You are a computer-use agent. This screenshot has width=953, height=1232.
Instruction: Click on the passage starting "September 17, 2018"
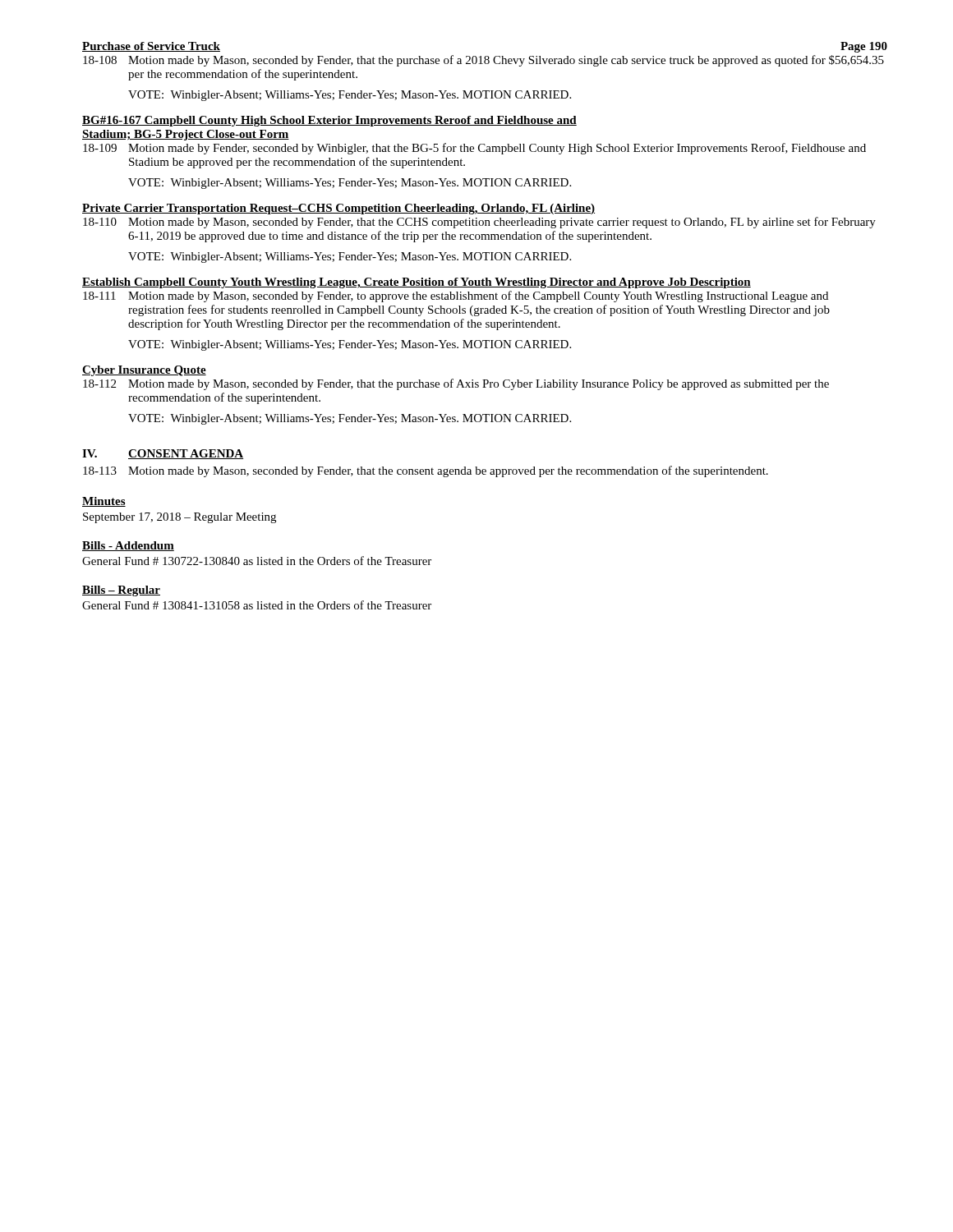179,517
